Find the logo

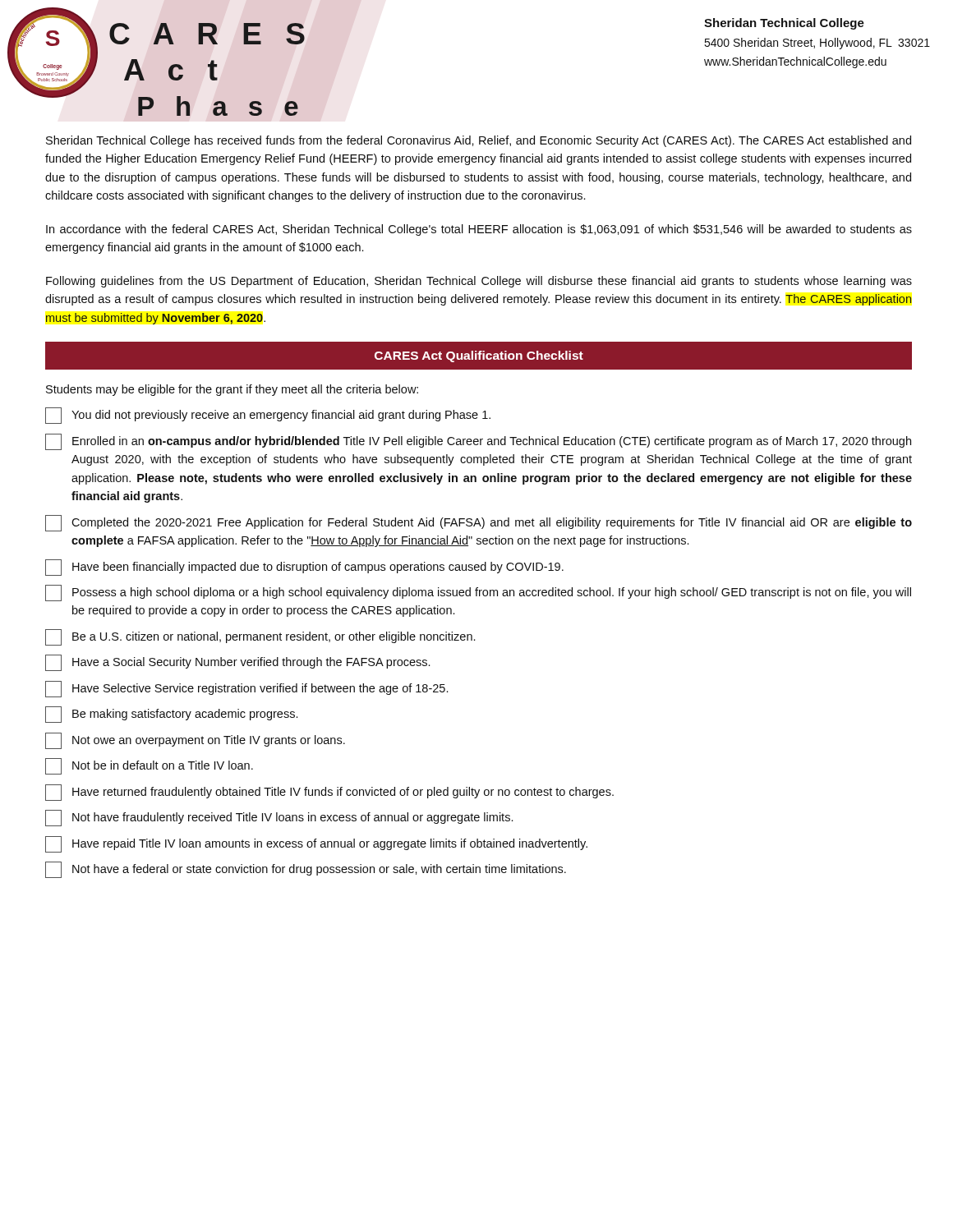point(53,53)
